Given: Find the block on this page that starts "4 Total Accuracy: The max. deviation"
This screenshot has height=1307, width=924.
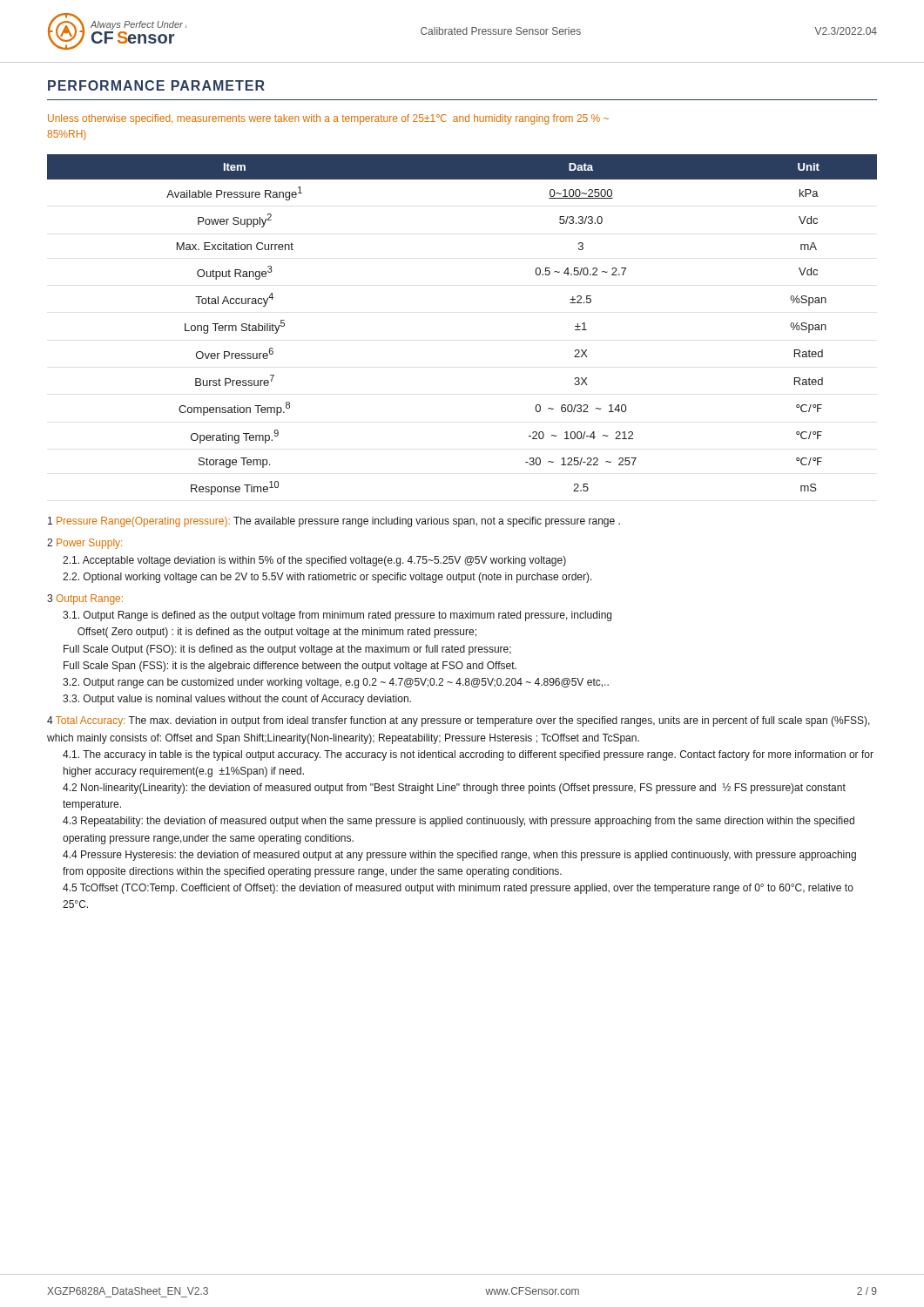Looking at the screenshot, I should click(462, 814).
